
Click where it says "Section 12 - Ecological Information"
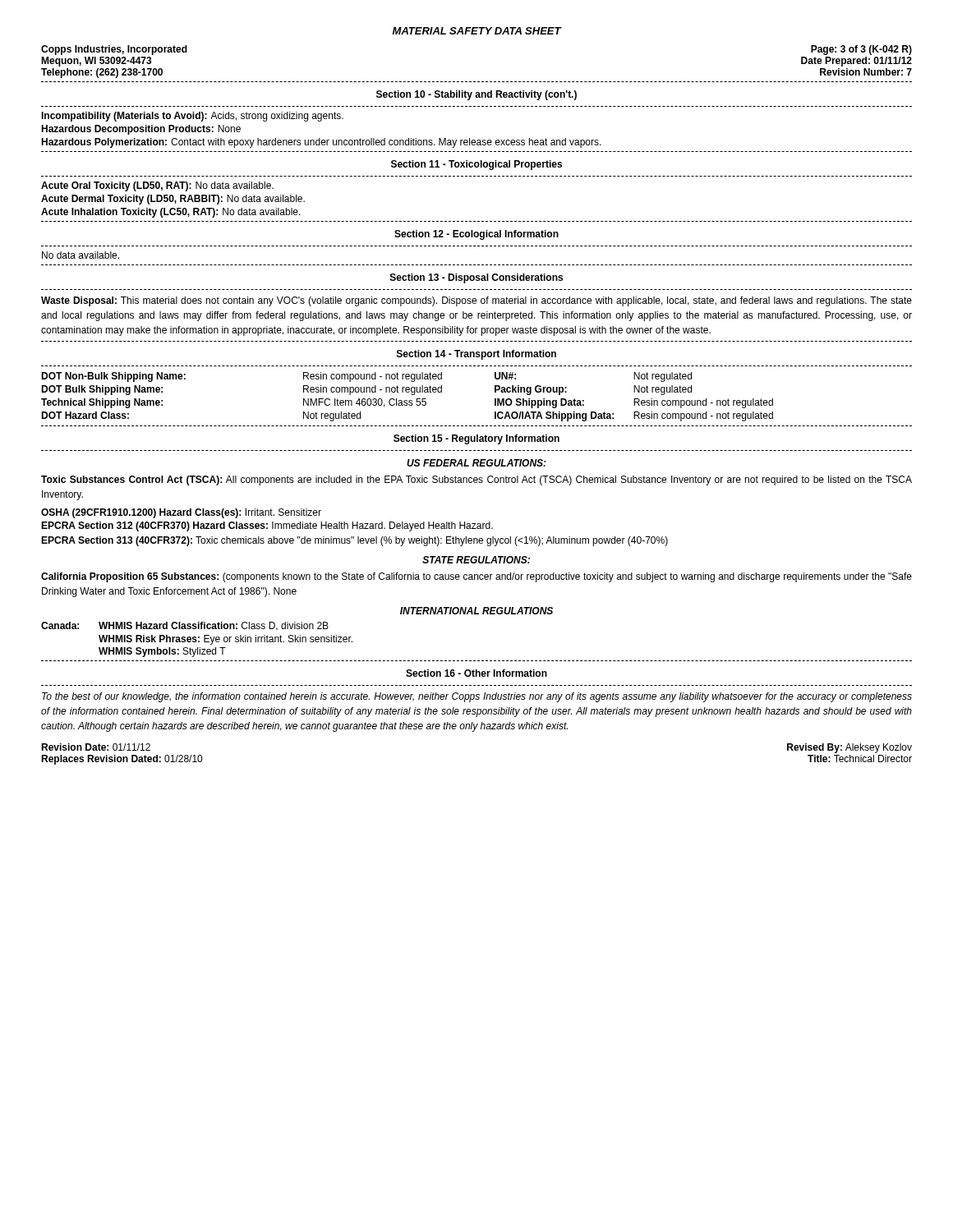point(476,234)
